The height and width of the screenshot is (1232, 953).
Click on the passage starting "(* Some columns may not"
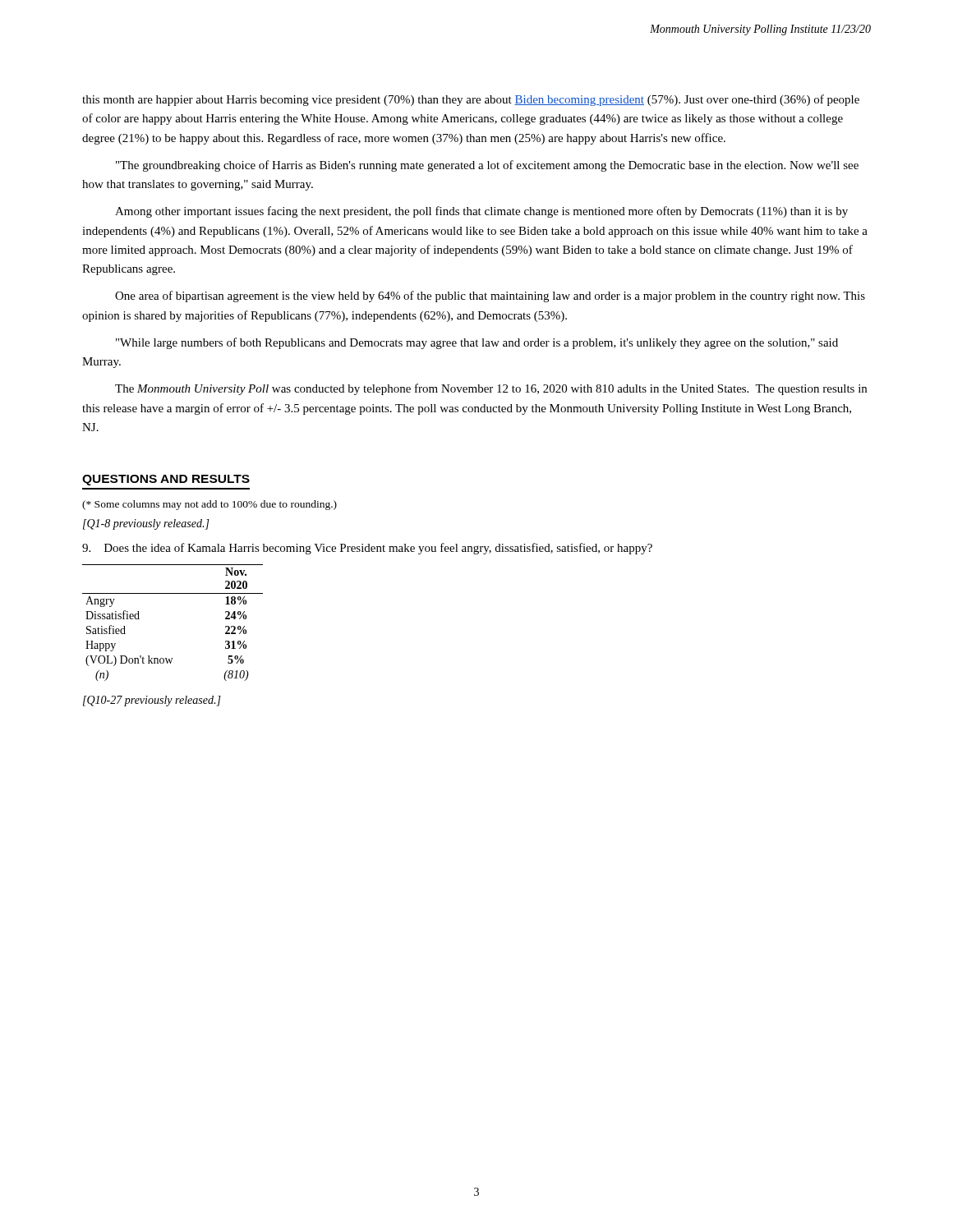(210, 504)
